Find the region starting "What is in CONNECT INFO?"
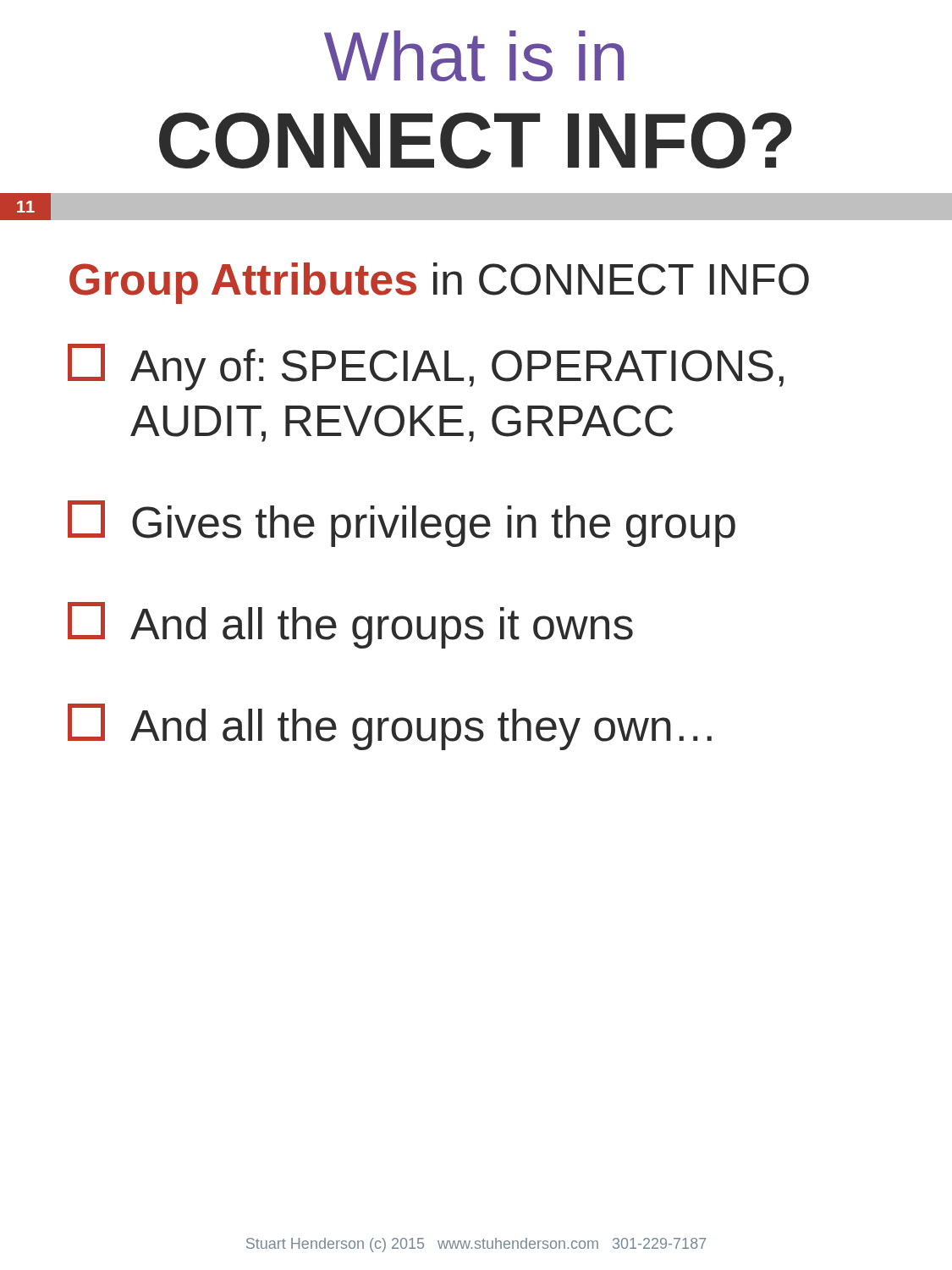Screen dimensions: 1270x952 (x=476, y=102)
